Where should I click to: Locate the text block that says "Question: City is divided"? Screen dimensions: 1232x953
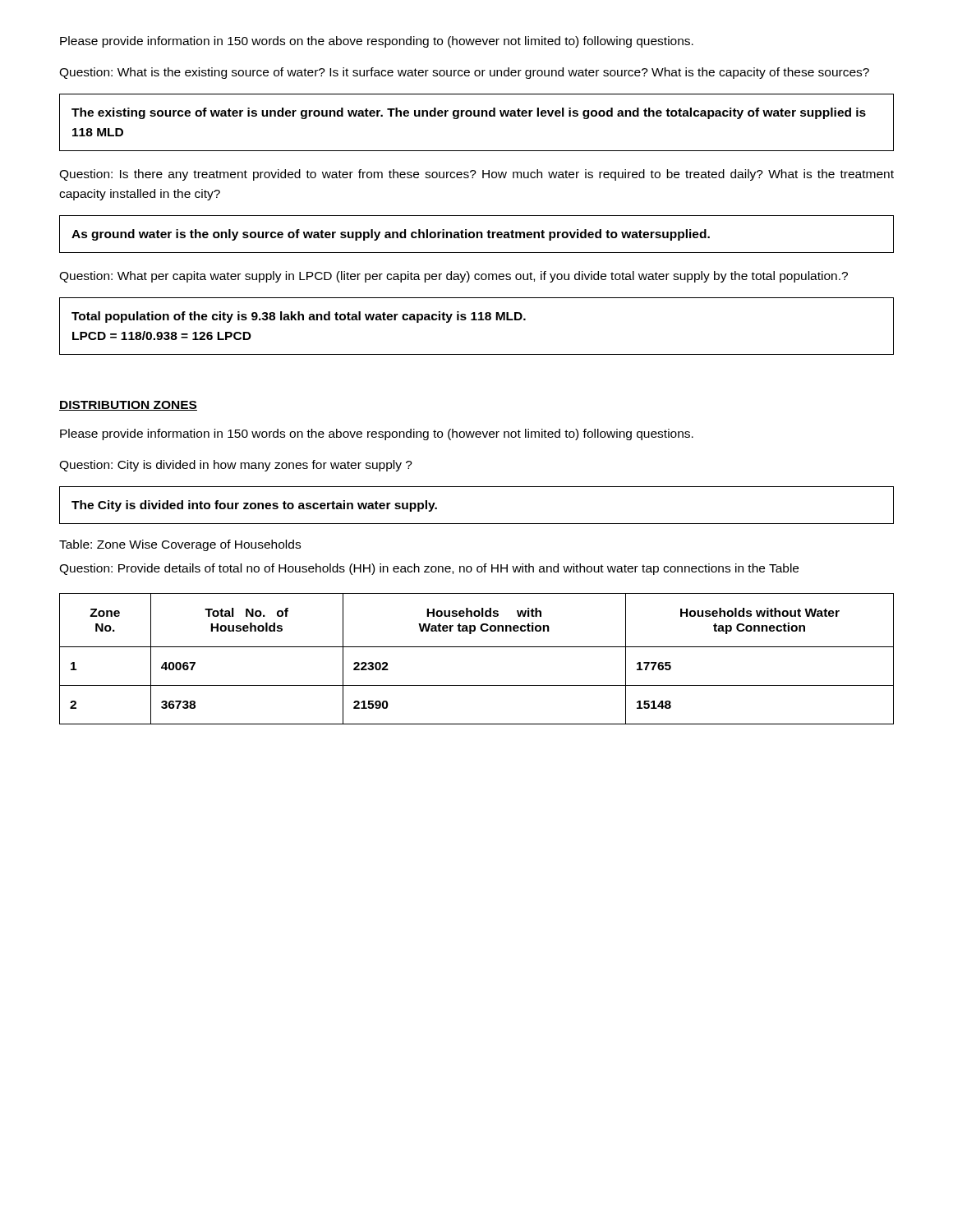(236, 465)
